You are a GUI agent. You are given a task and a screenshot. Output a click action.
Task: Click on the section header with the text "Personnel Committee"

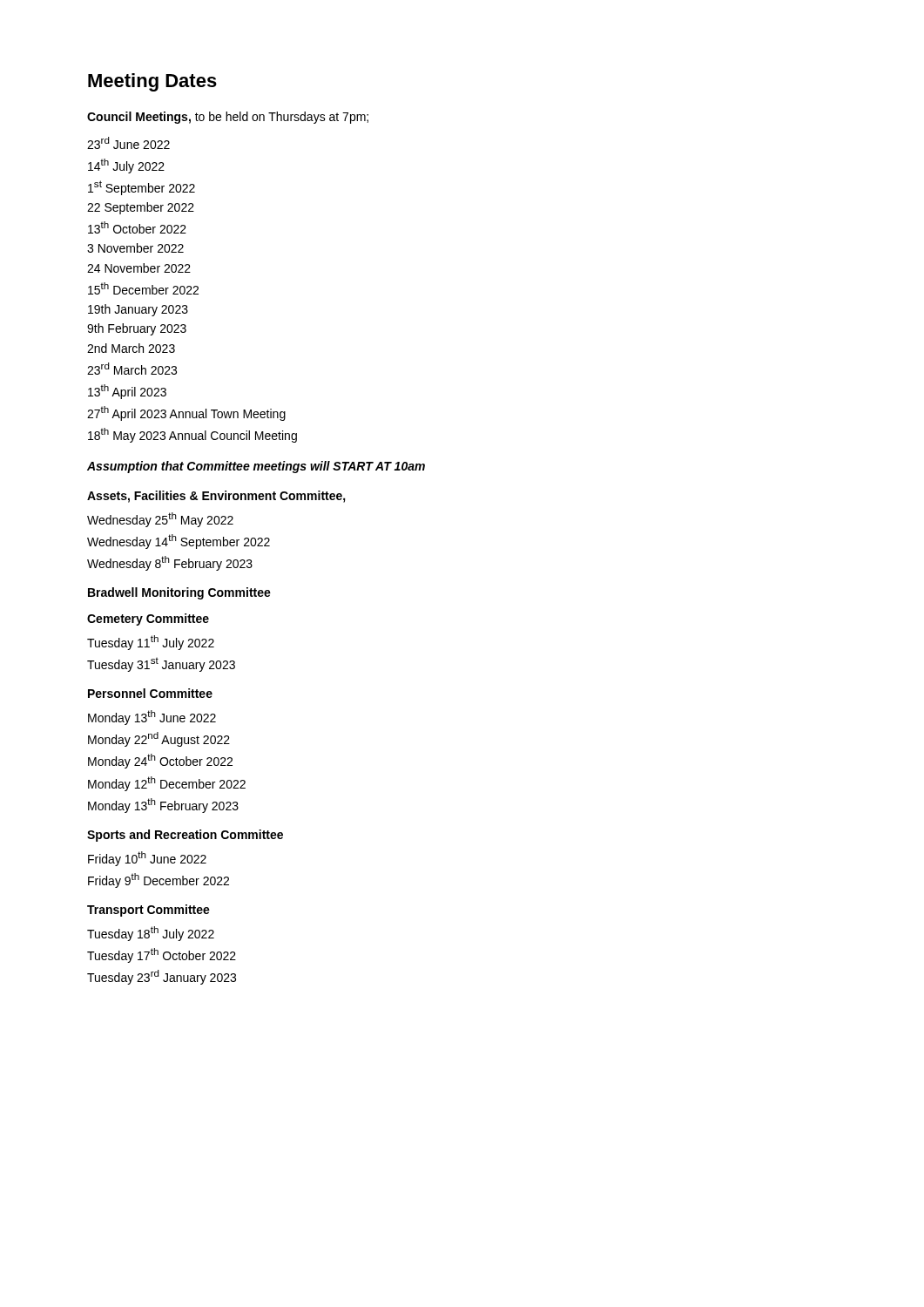pos(150,694)
